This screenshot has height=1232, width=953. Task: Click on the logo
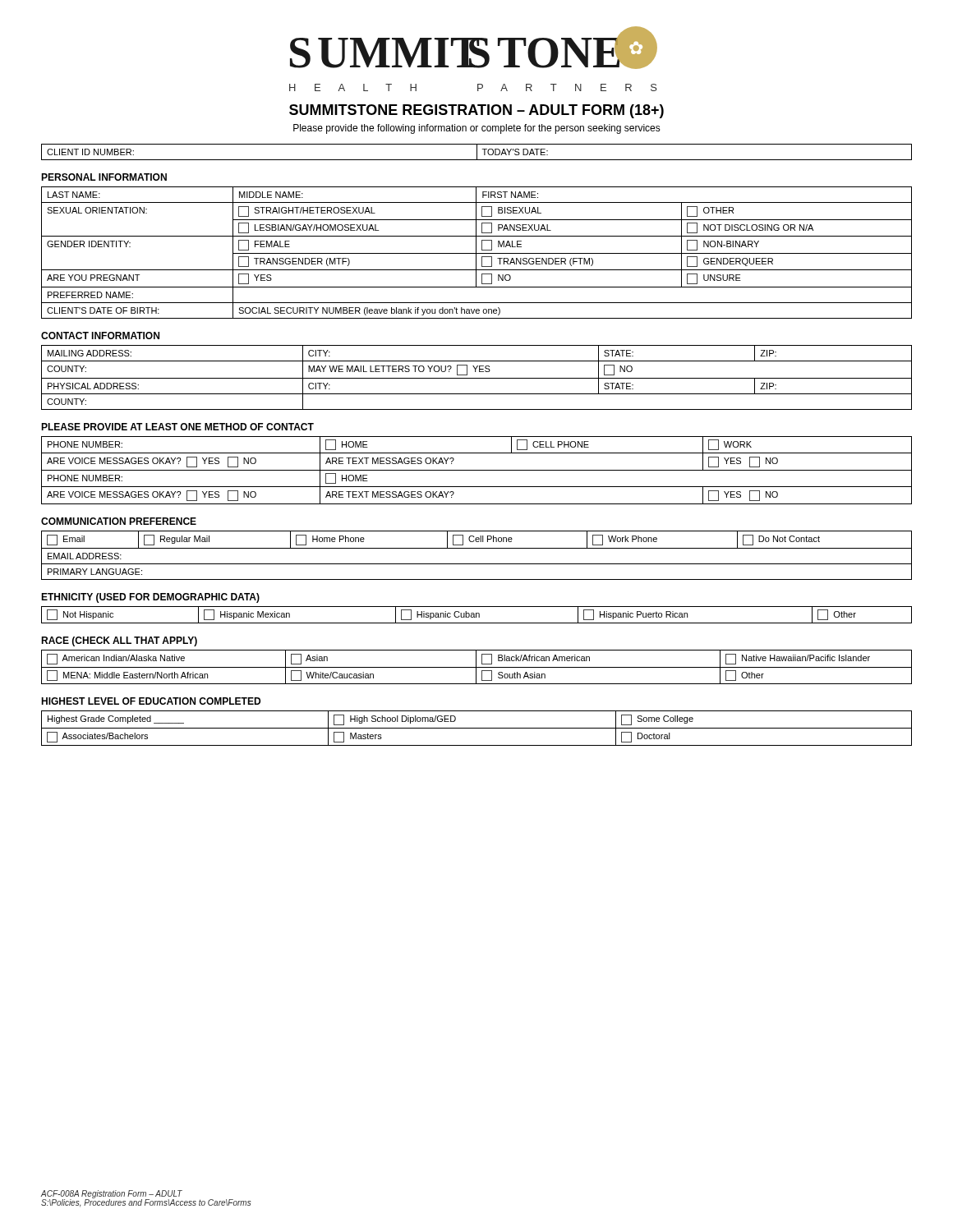476,59
